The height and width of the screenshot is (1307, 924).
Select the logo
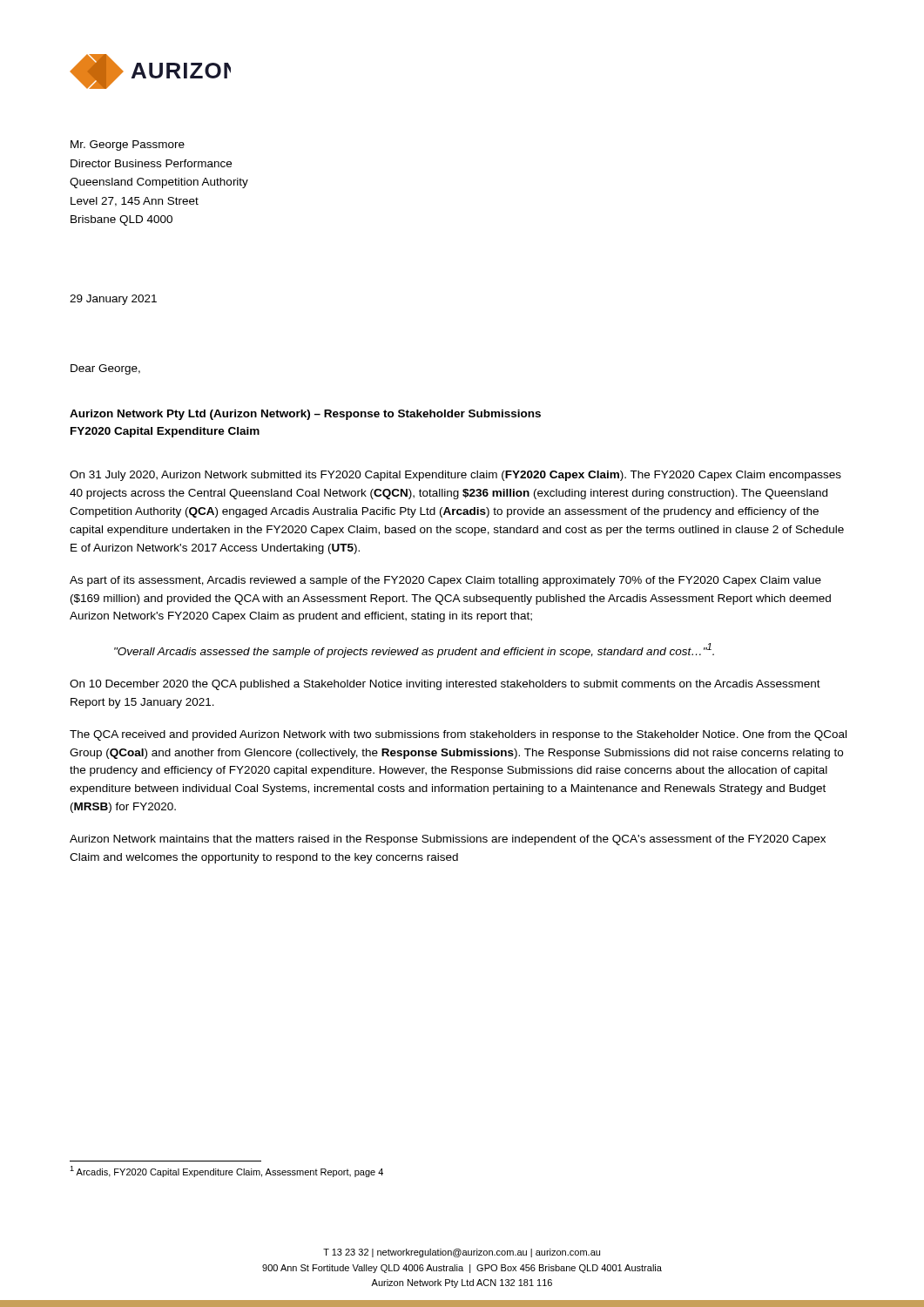tap(150, 73)
